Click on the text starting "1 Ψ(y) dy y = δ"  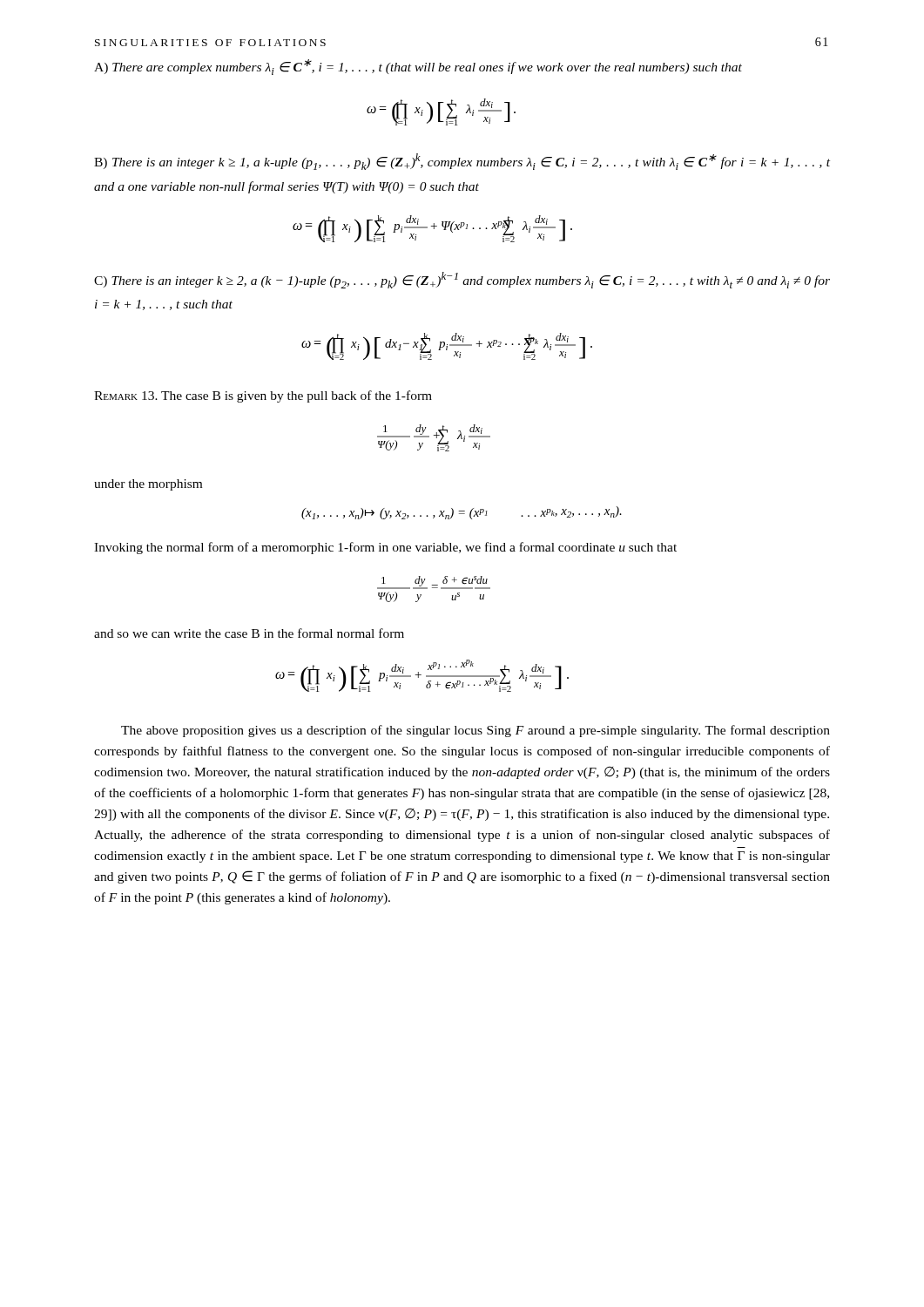point(462,587)
